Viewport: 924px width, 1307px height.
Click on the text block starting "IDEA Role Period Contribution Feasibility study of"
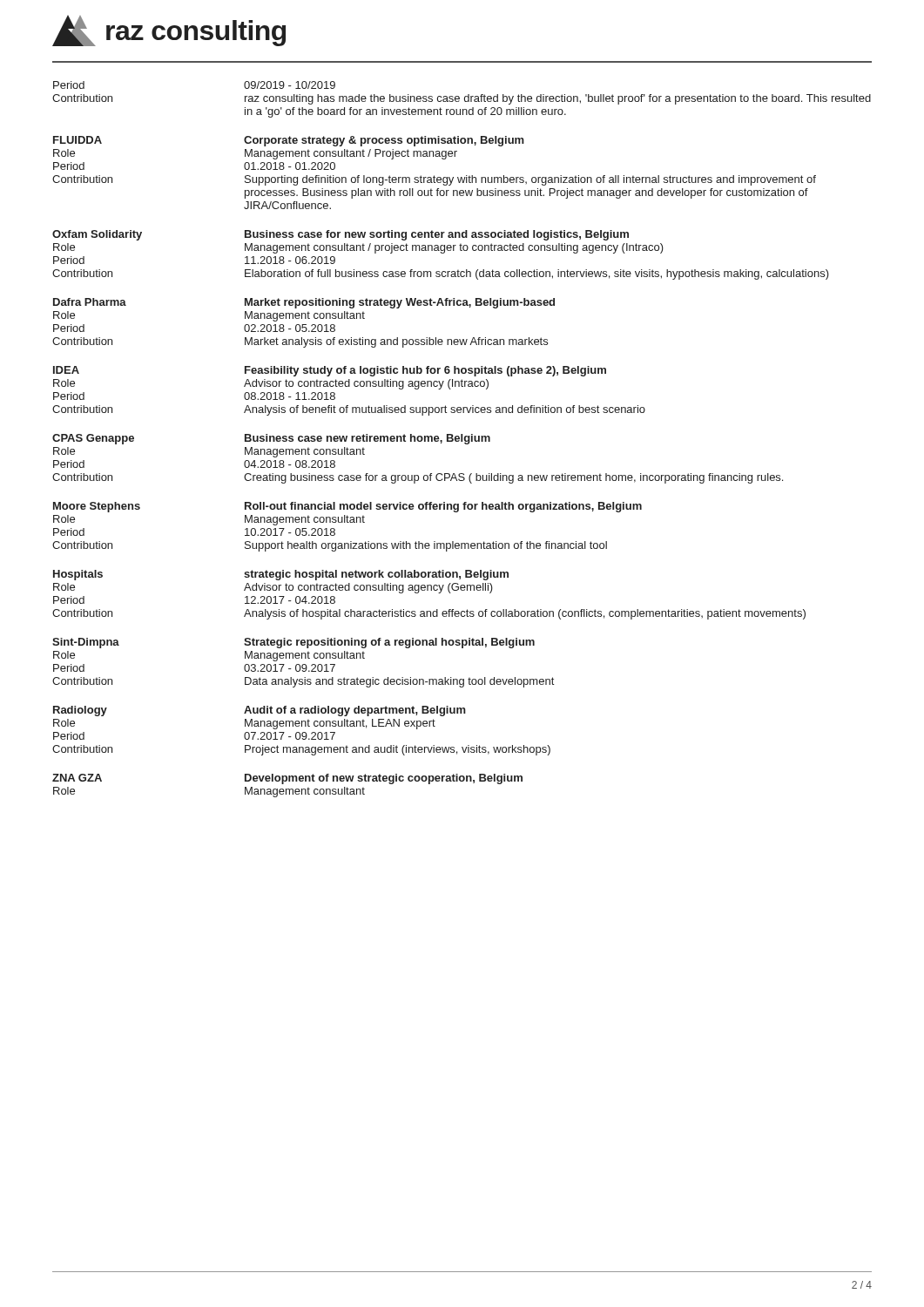coord(462,389)
